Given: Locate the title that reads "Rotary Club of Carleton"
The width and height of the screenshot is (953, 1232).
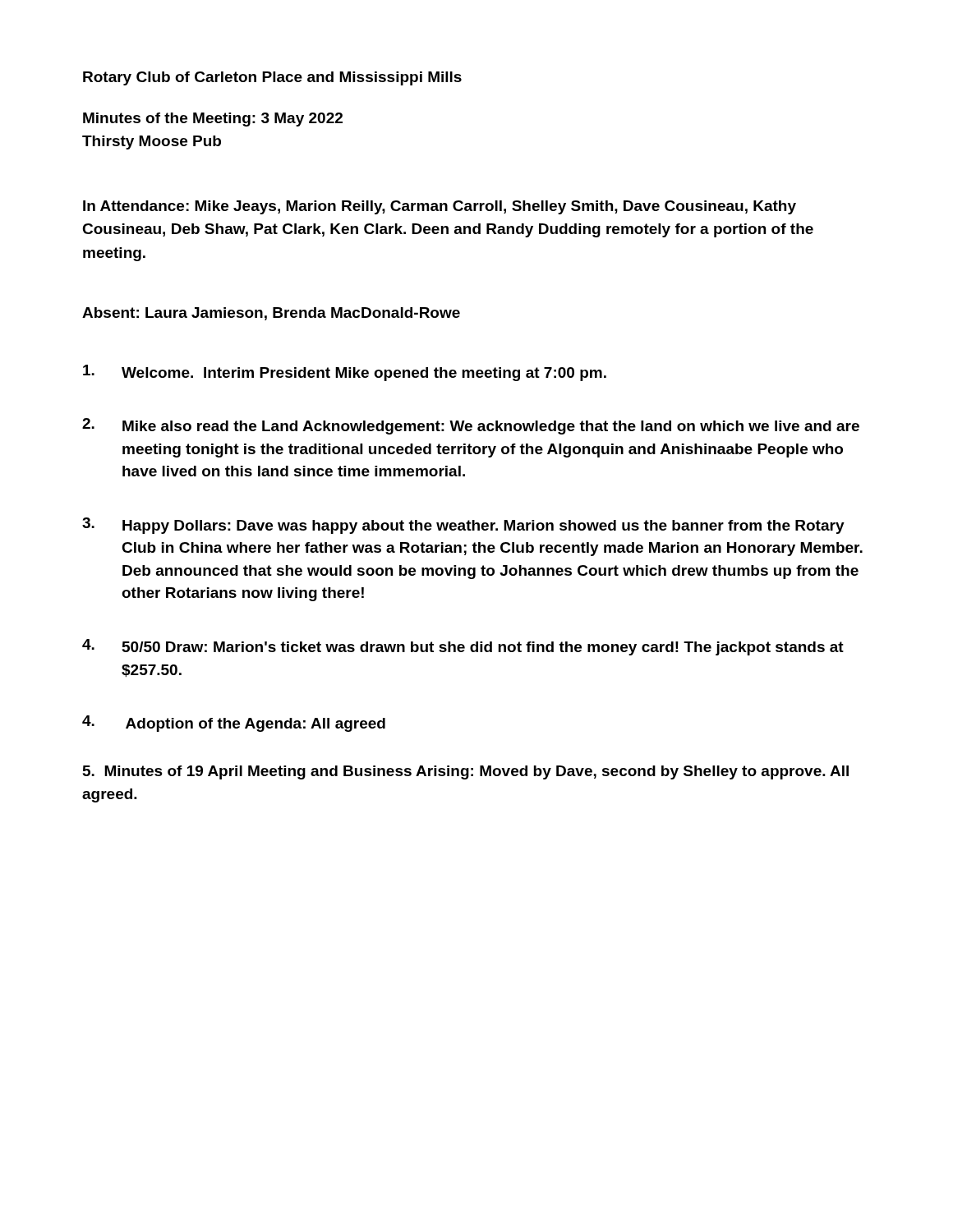Looking at the screenshot, I should 272,78.
